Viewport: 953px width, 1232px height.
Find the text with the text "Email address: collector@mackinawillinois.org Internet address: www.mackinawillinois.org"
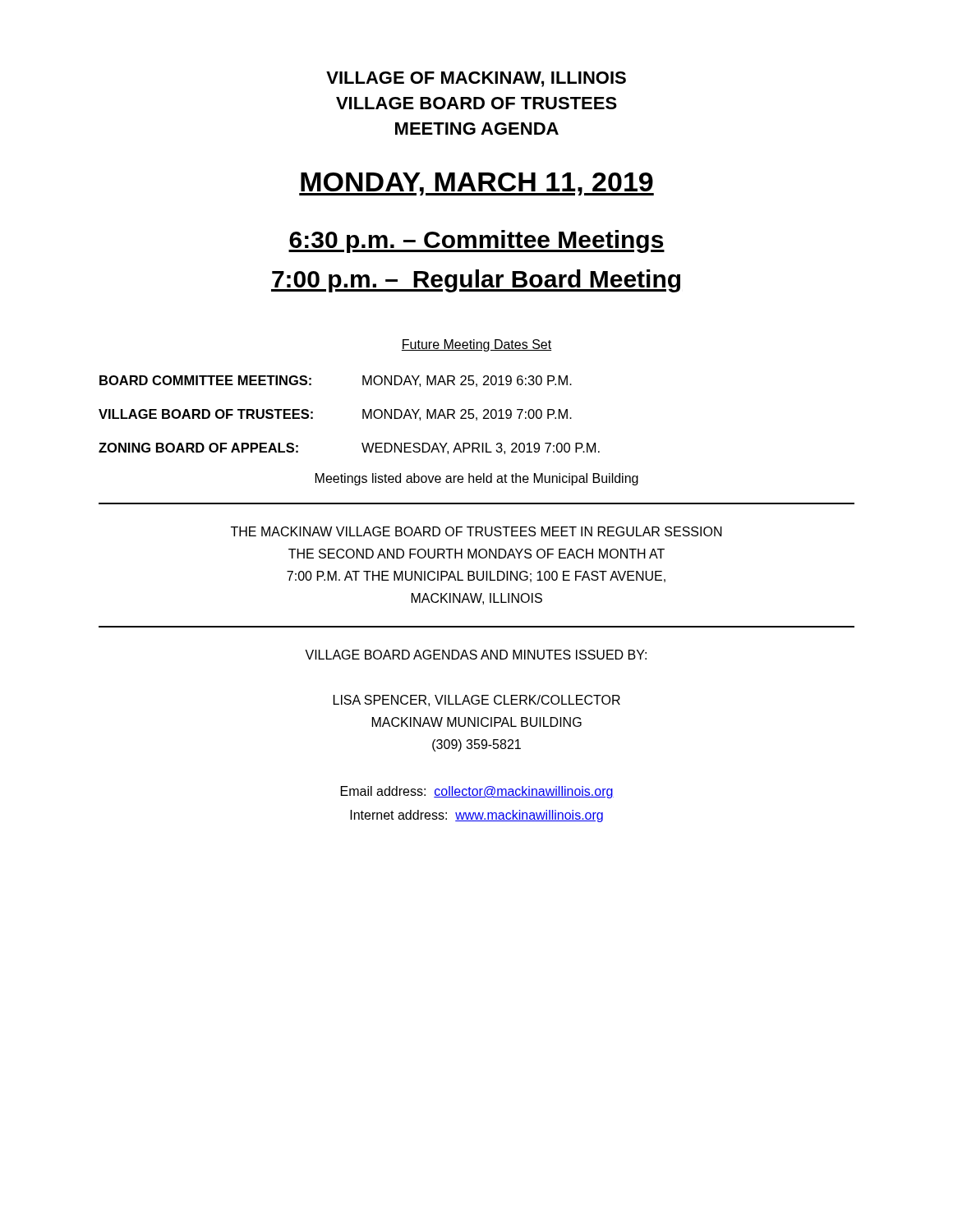pos(476,803)
